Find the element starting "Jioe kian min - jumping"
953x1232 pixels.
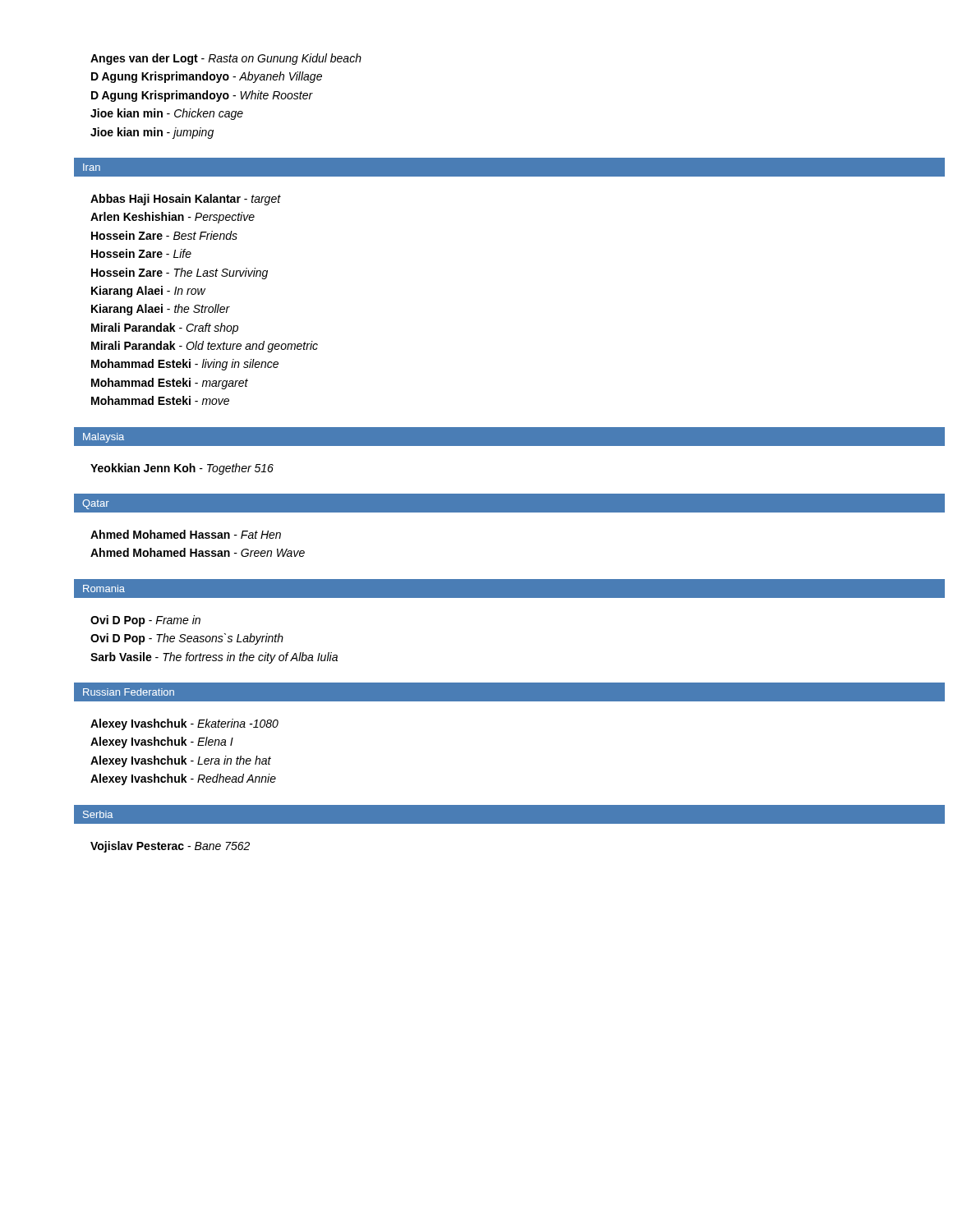(x=152, y=132)
